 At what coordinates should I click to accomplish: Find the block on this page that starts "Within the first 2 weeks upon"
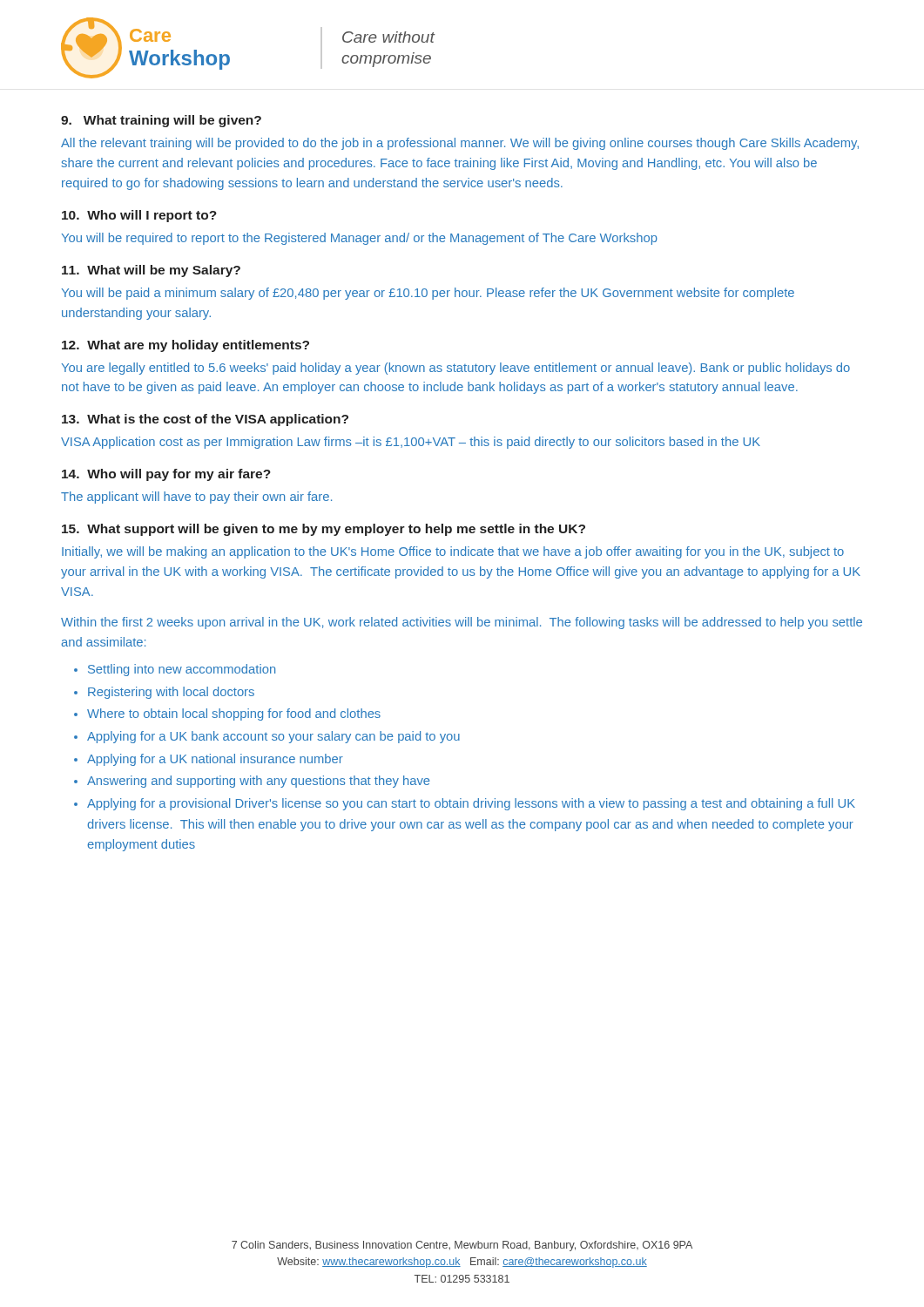462,632
